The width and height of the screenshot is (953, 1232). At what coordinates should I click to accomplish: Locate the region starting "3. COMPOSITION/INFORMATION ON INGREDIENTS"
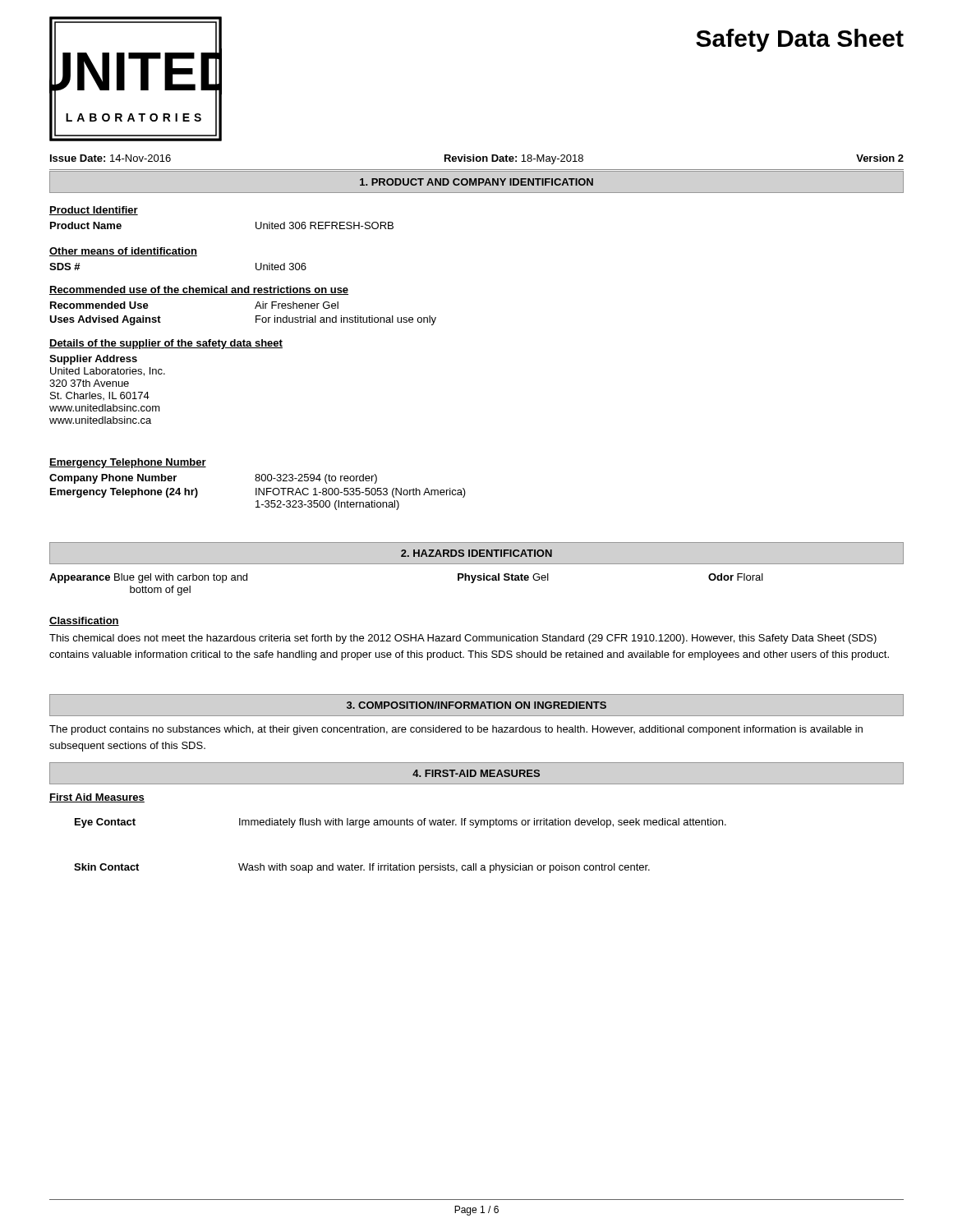point(476,705)
